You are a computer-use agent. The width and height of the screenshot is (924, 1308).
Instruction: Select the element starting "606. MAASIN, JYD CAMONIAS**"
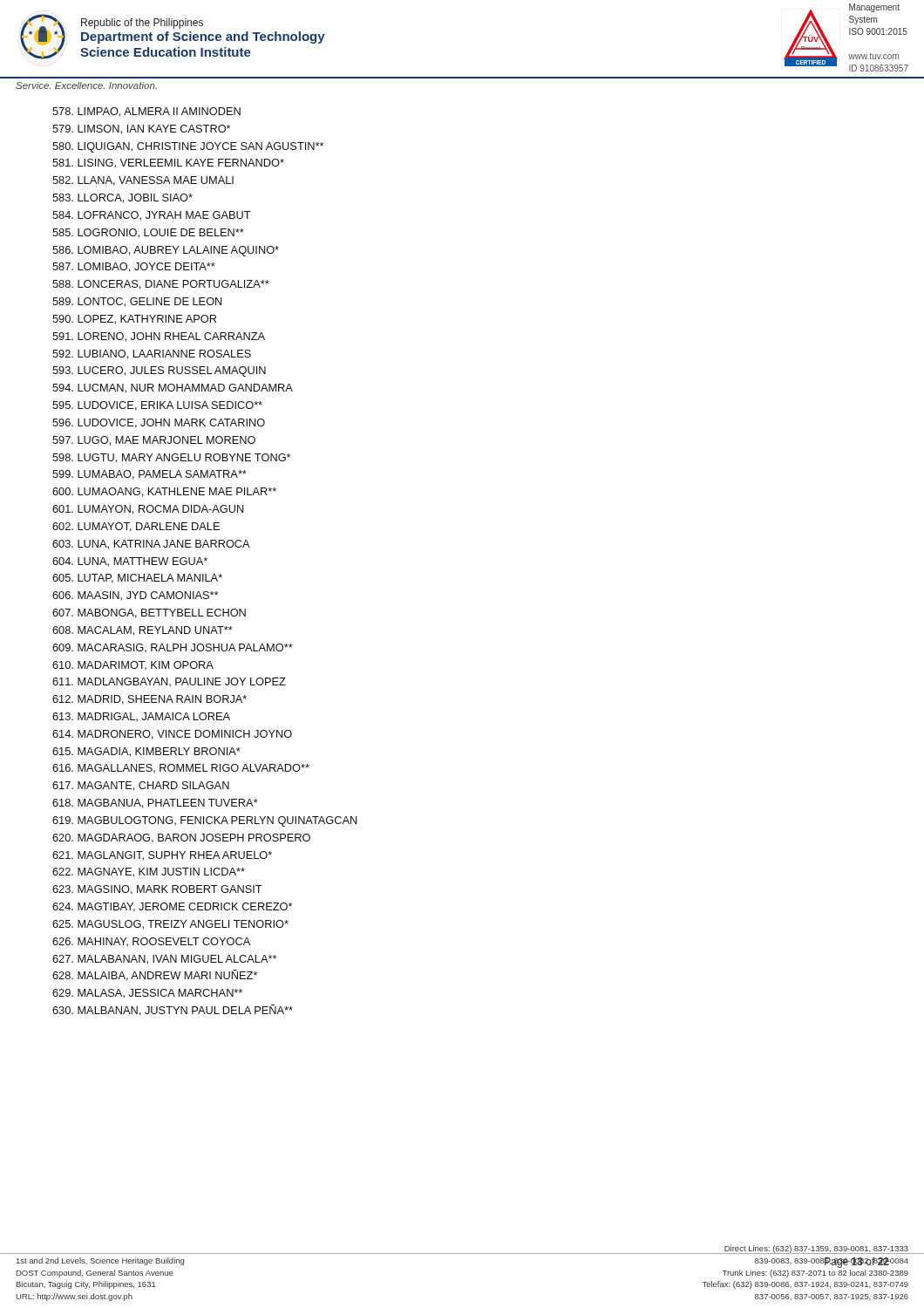pyautogui.click(x=135, y=595)
